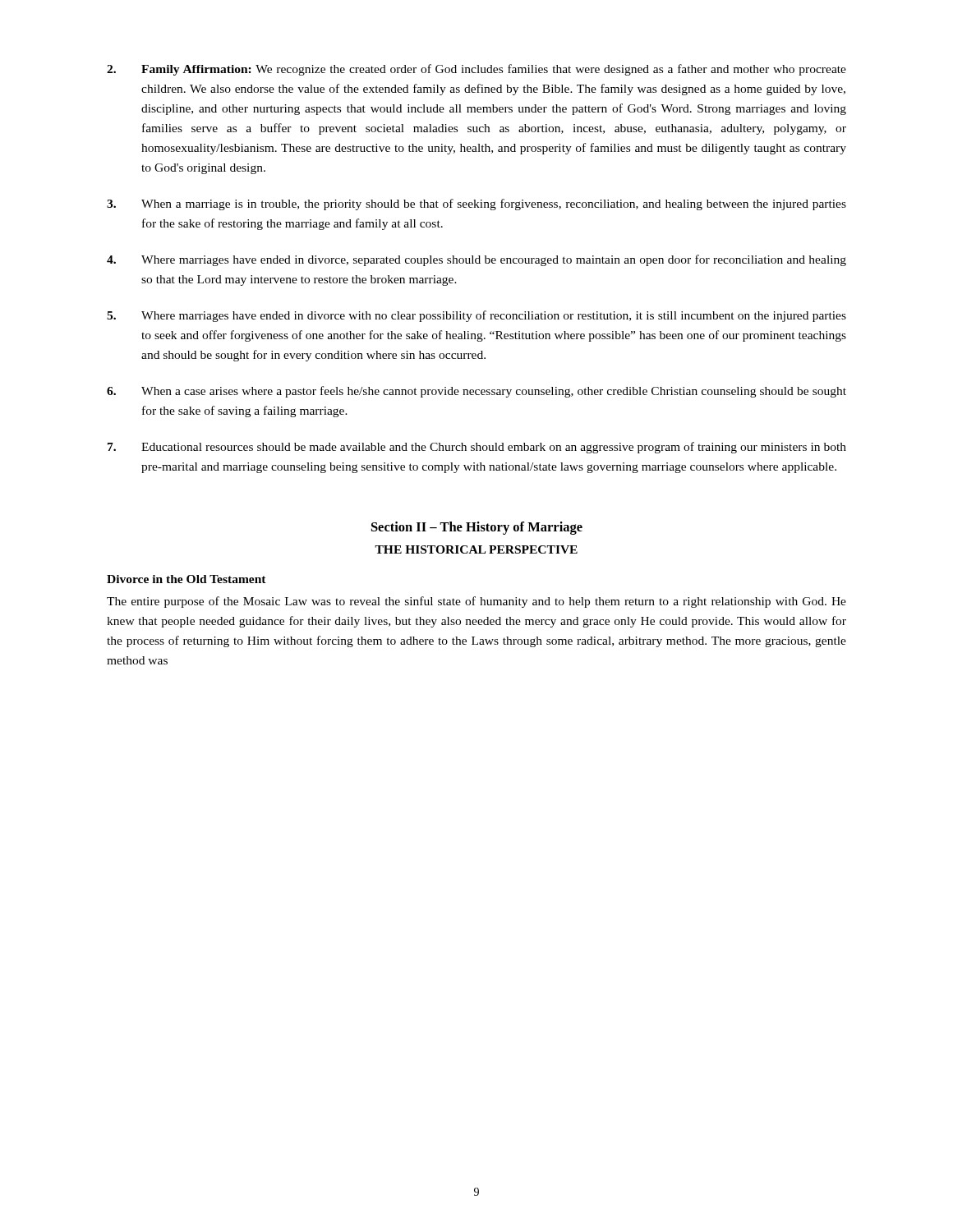
Task: Find the element starting "2. Family Affirmation: We recognize"
Action: (x=476, y=118)
